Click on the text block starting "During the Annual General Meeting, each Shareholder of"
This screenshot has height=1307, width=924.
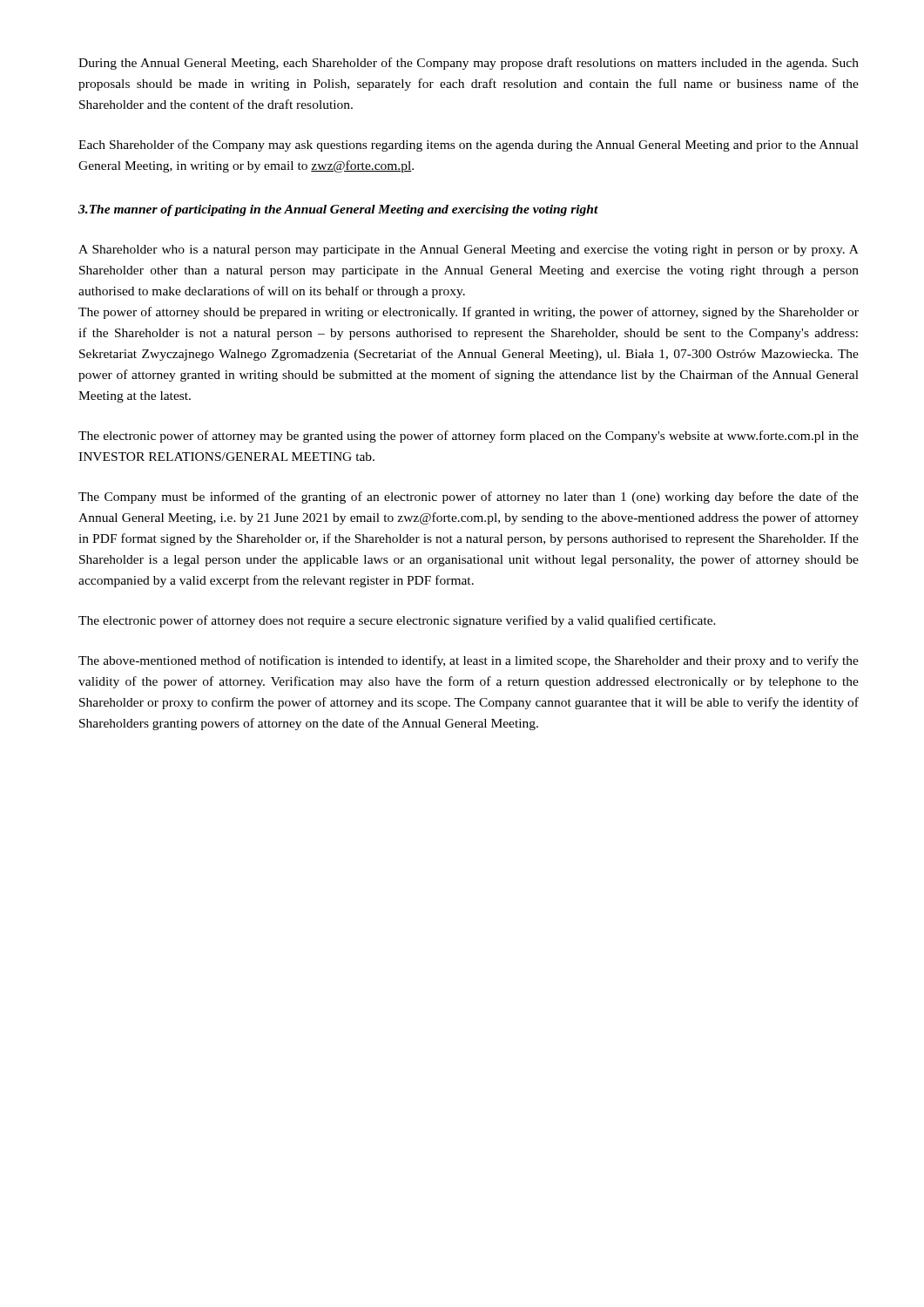469,83
